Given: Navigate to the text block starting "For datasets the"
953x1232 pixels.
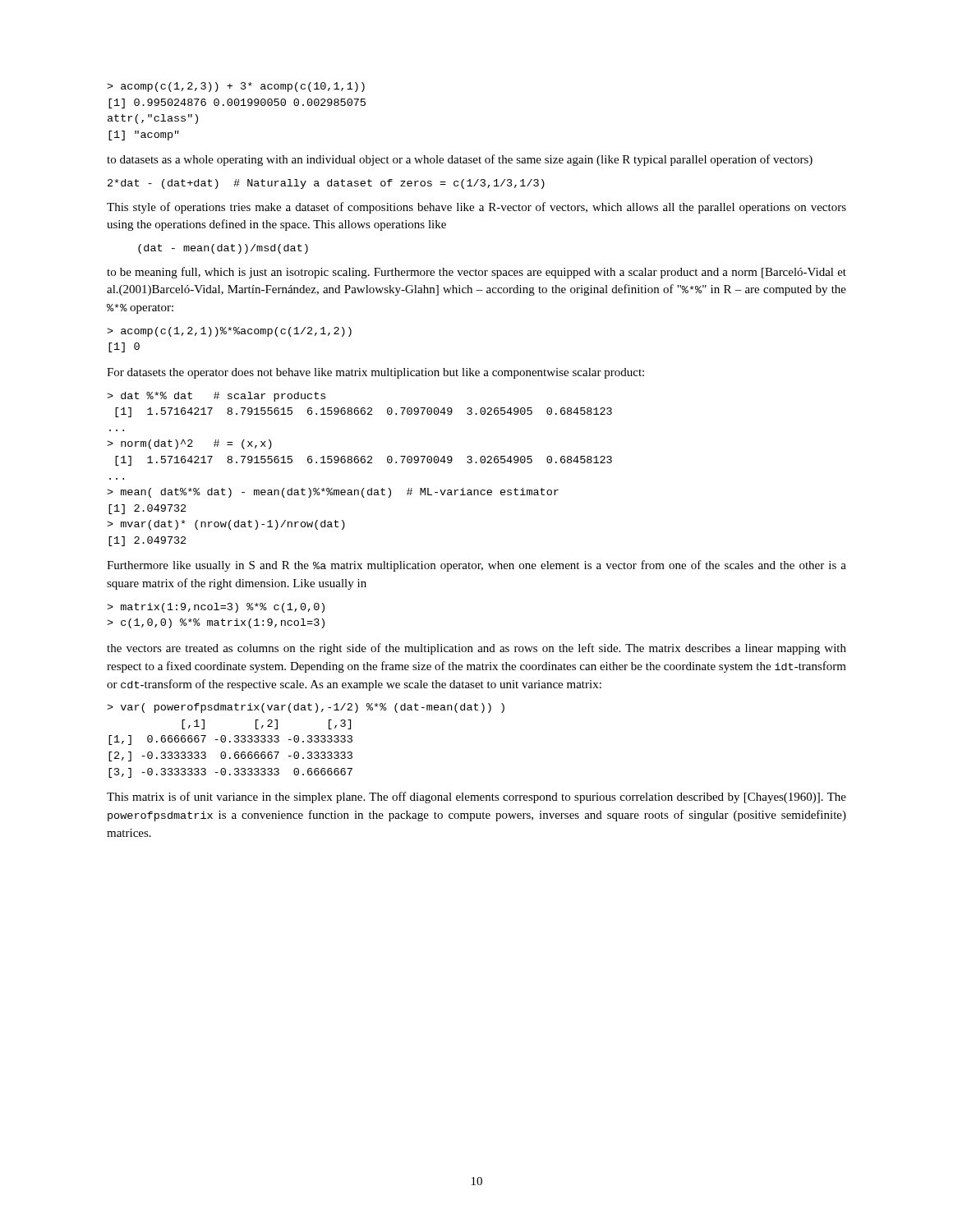Looking at the screenshot, I should click(x=476, y=373).
